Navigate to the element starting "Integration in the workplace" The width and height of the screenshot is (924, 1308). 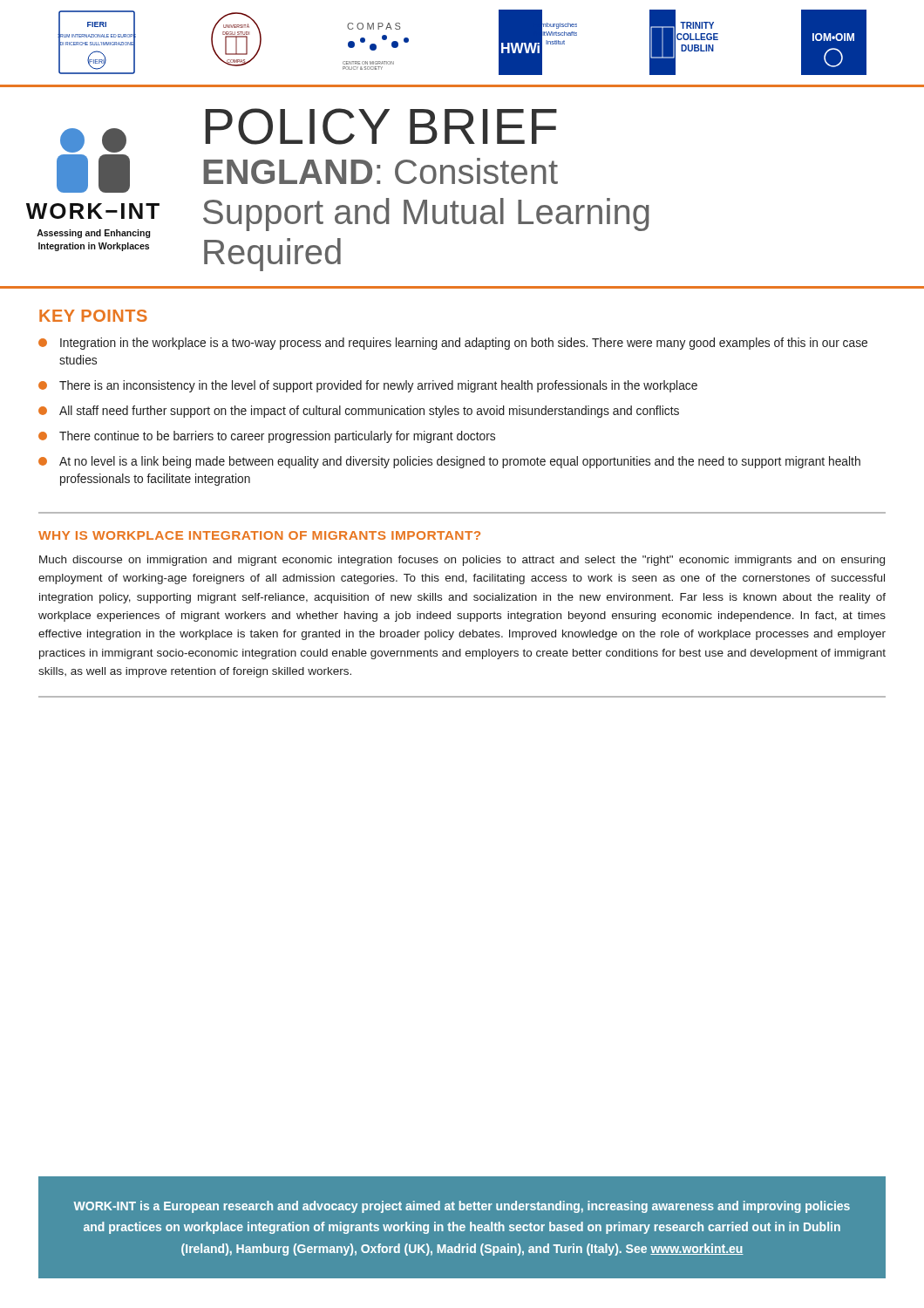pyautogui.click(x=462, y=352)
